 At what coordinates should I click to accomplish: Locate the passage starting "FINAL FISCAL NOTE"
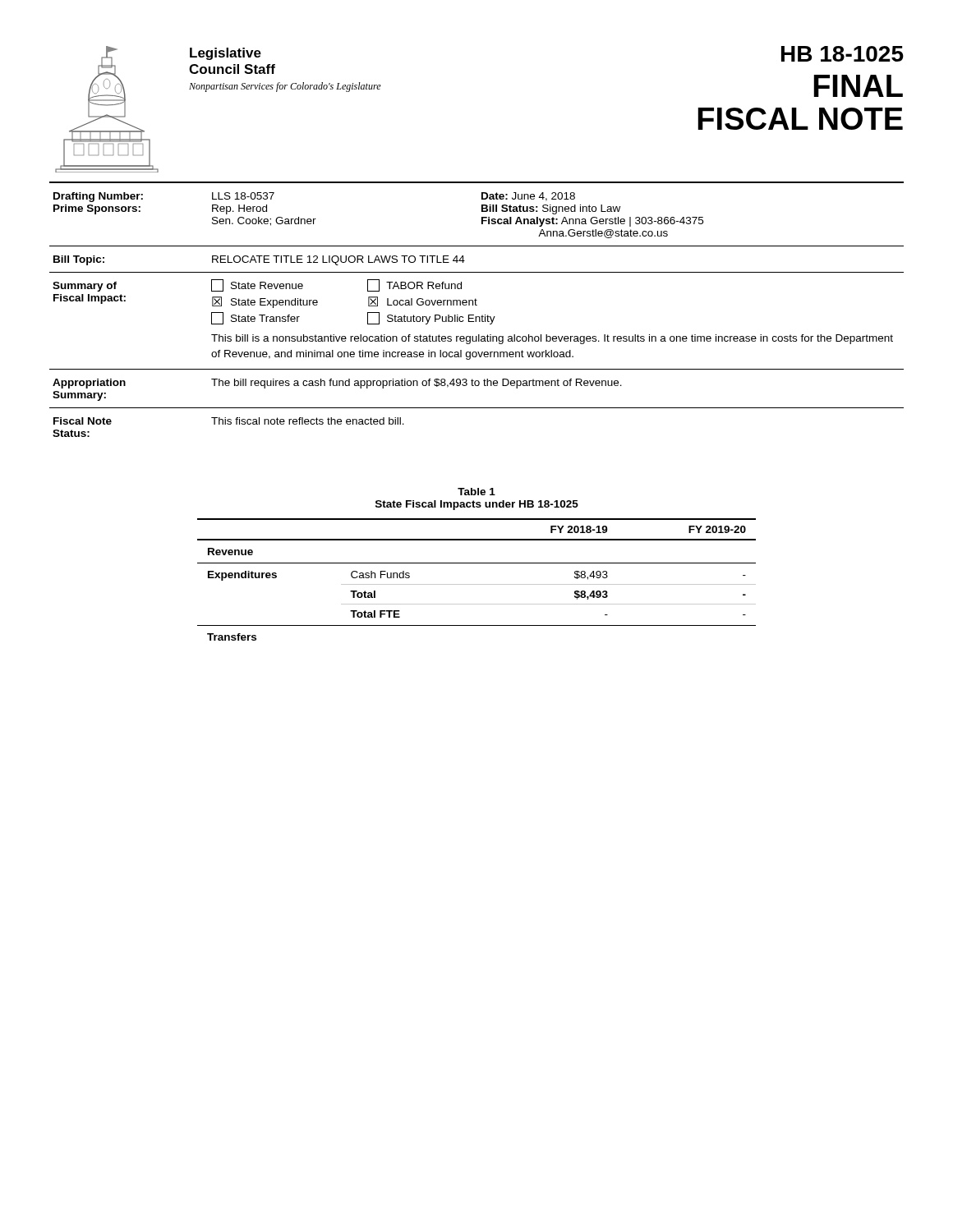pos(764,103)
